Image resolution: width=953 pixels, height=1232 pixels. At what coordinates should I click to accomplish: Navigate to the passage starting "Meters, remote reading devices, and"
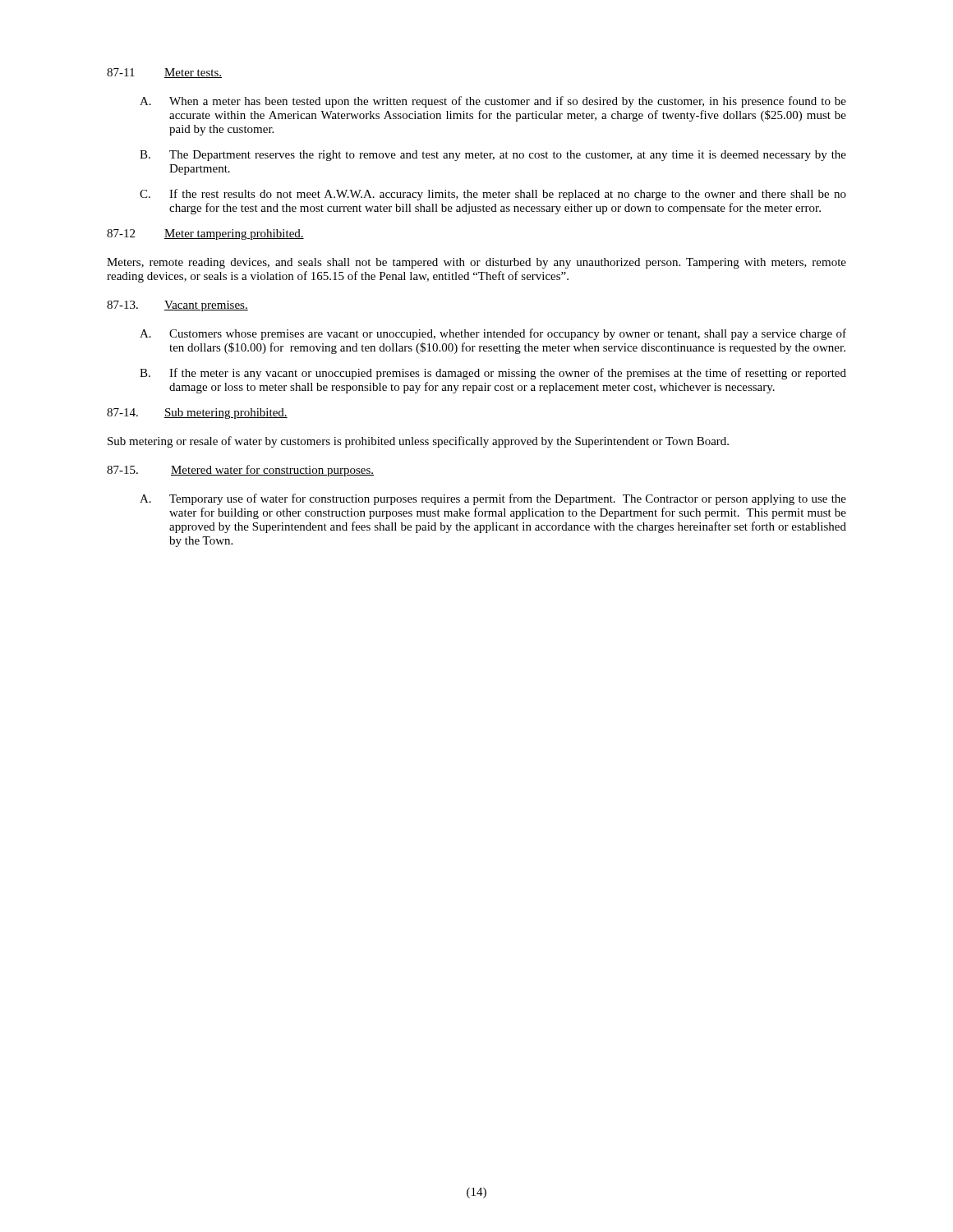[x=476, y=269]
